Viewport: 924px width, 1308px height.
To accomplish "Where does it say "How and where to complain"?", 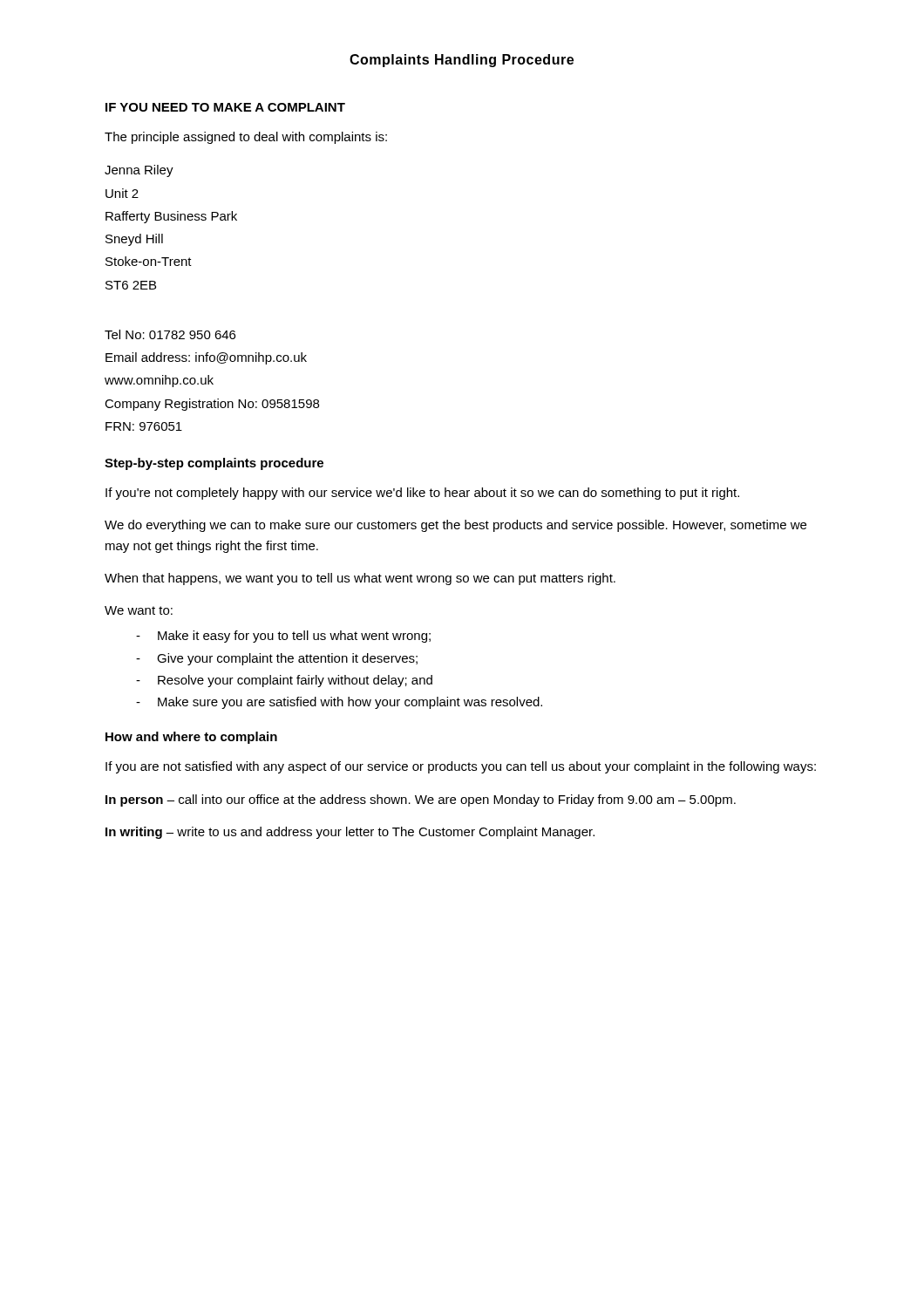I will point(191,737).
